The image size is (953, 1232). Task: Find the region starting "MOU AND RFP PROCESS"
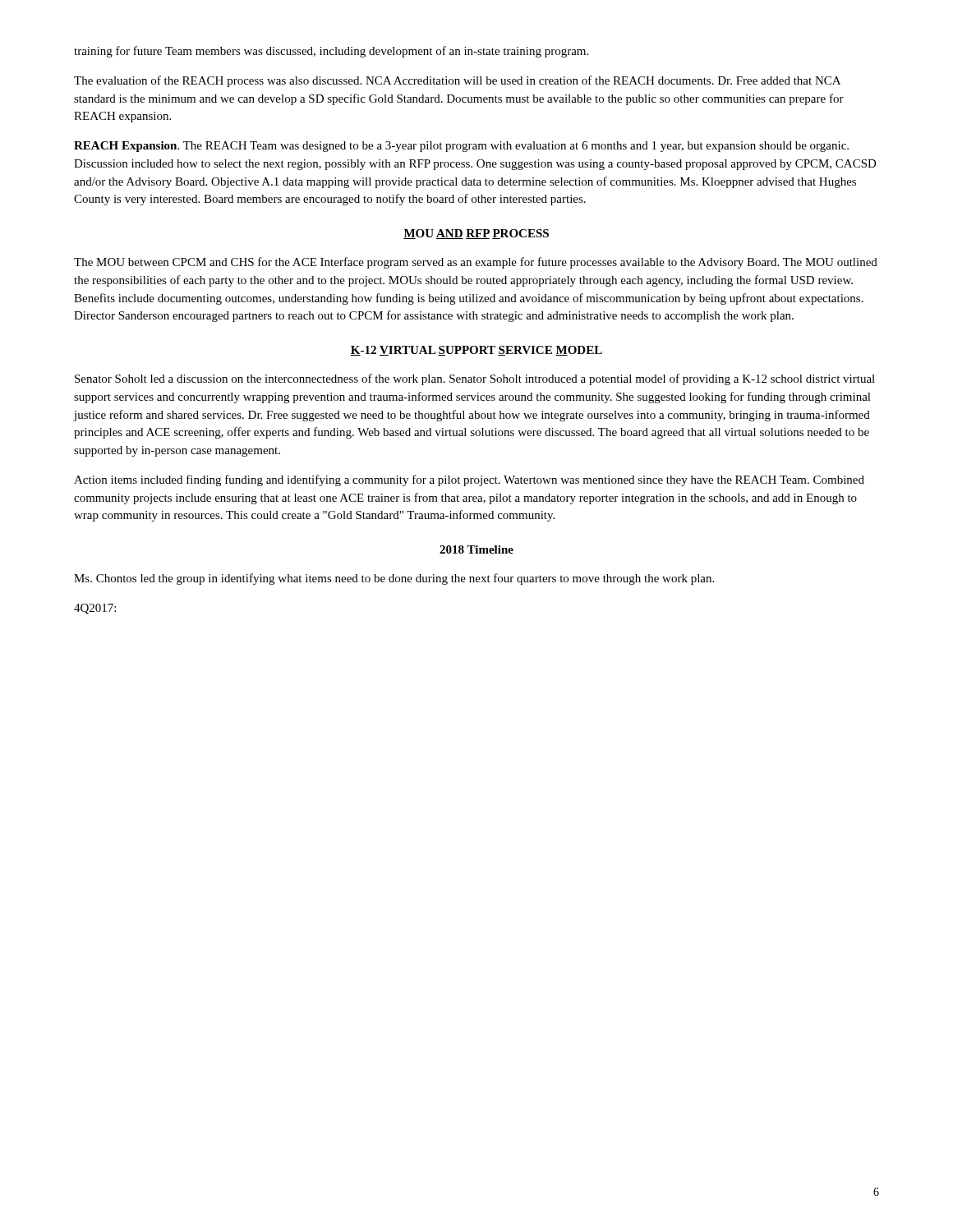[x=476, y=233]
